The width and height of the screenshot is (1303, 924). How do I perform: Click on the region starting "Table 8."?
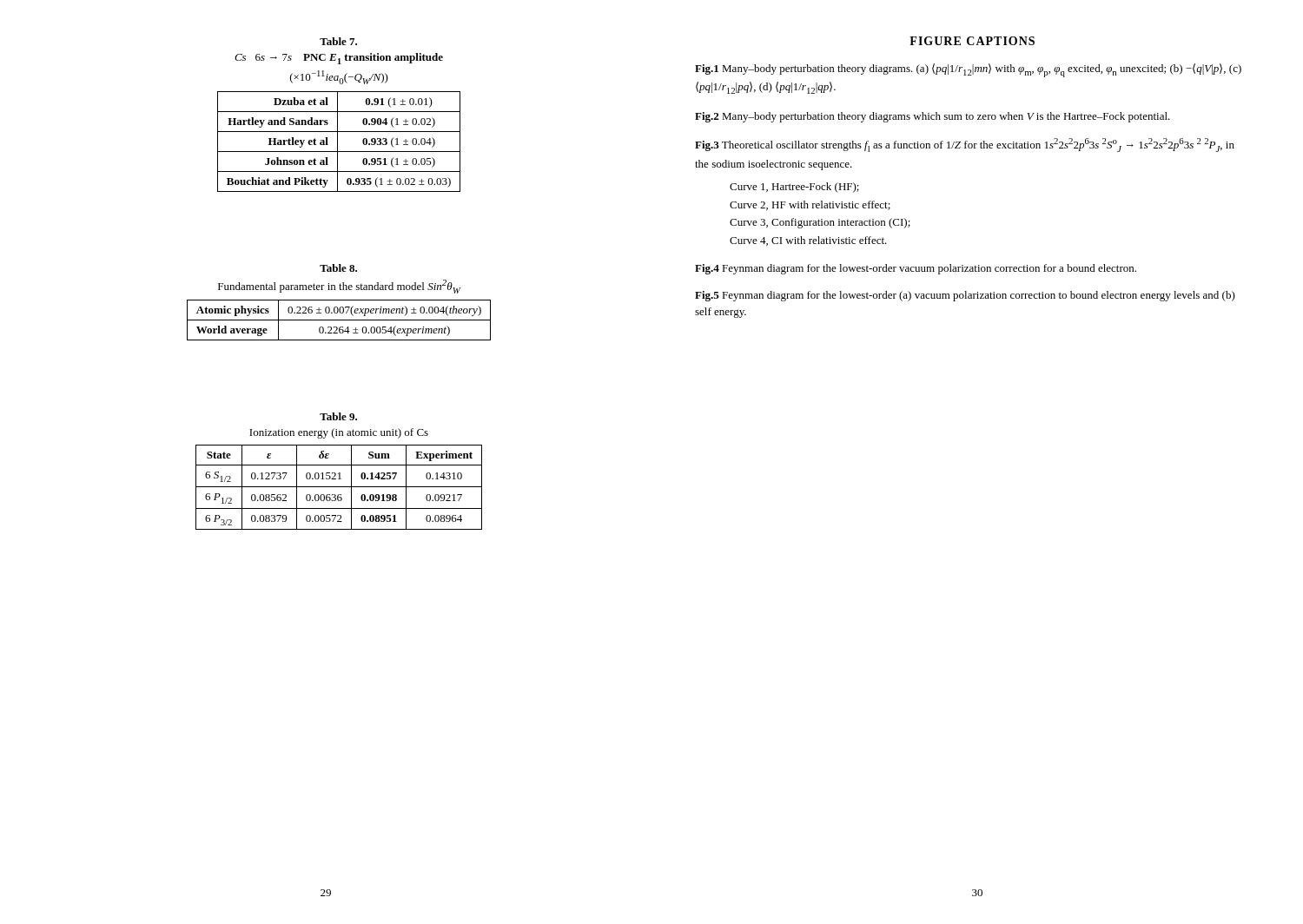point(339,267)
